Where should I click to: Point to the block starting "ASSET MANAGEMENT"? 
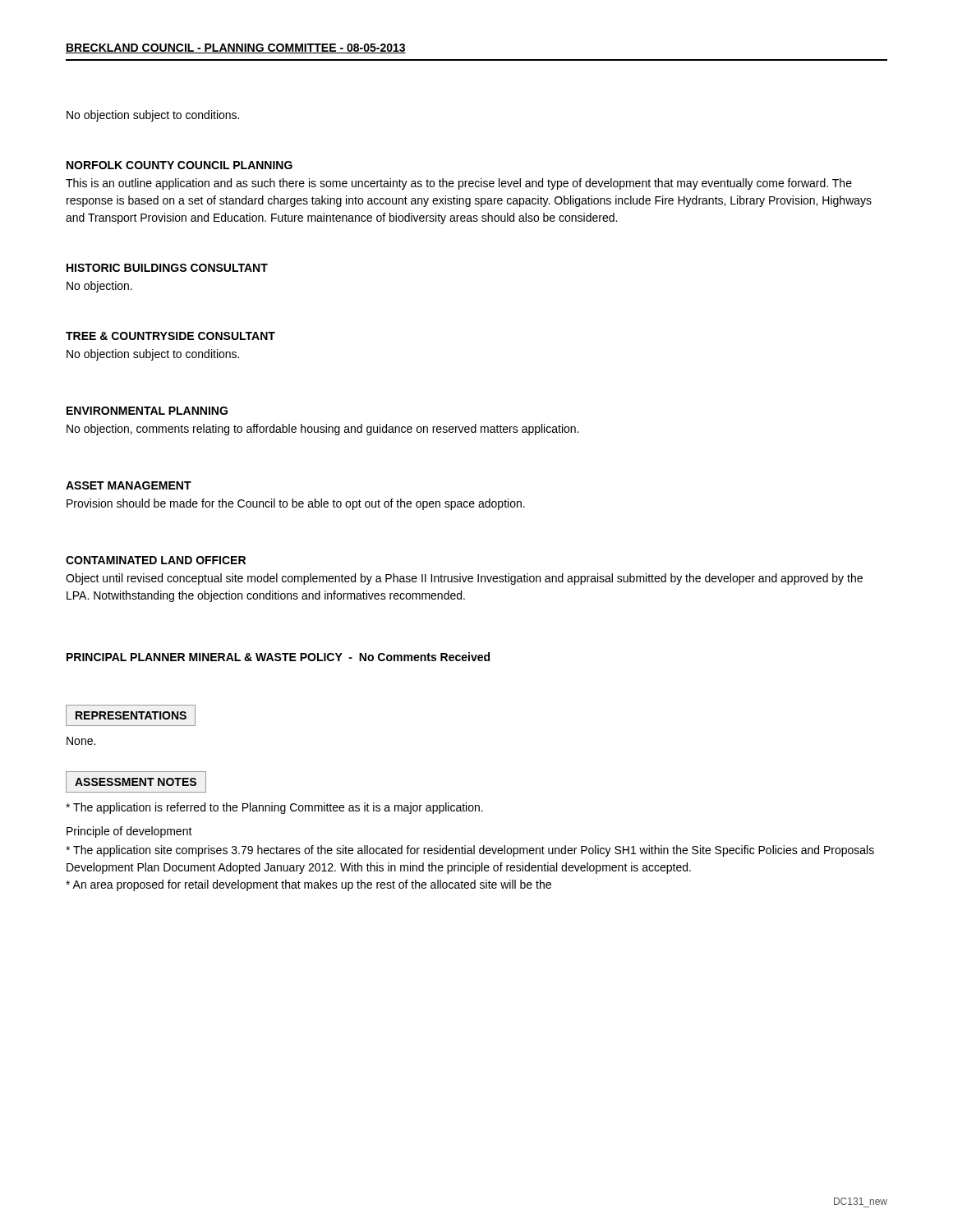pos(128,485)
